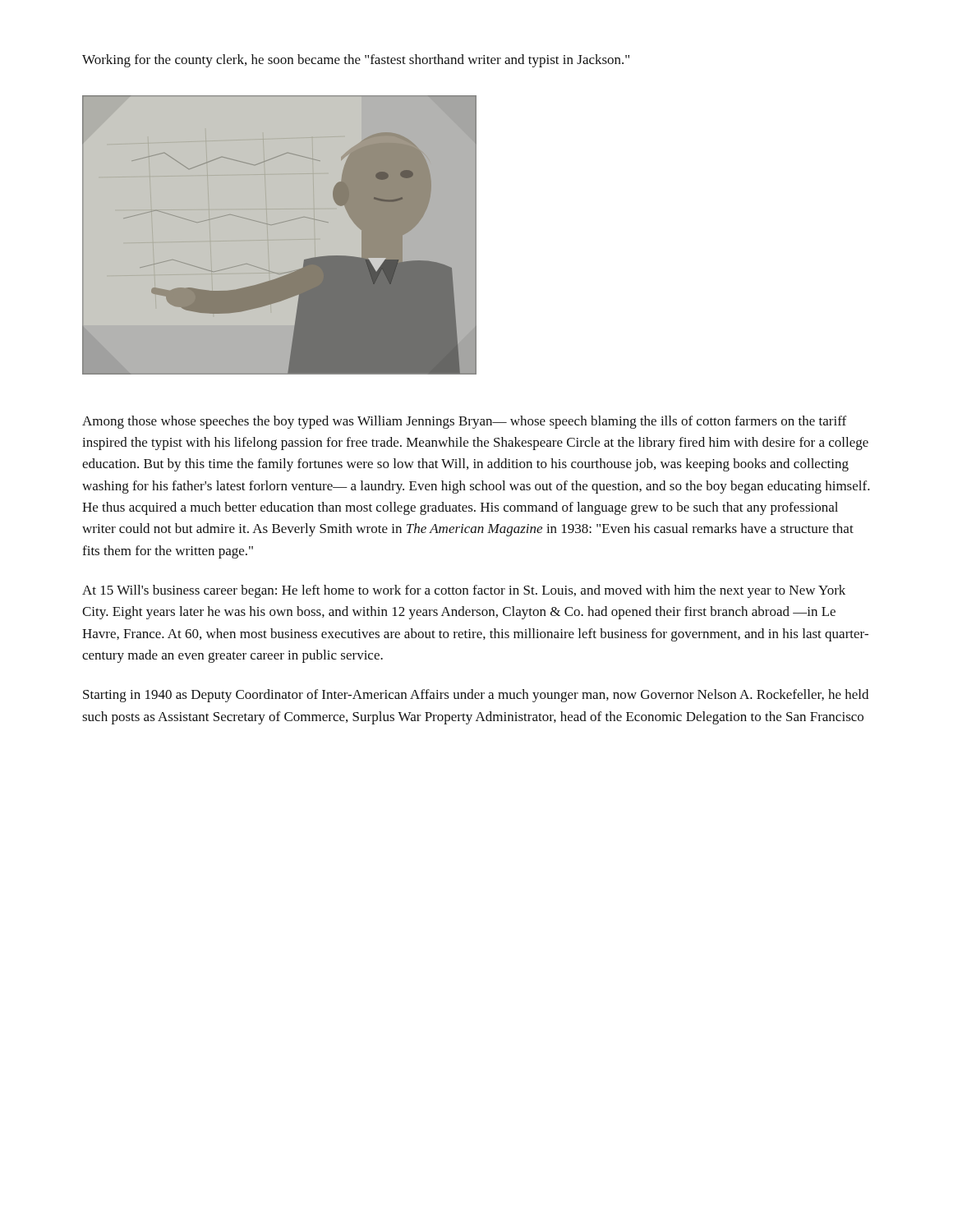Click on the text block that reads "Starting in 1940 as Deputy Coordinator of"
Viewport: 953px width, 1232px height.
coord(476,706)
